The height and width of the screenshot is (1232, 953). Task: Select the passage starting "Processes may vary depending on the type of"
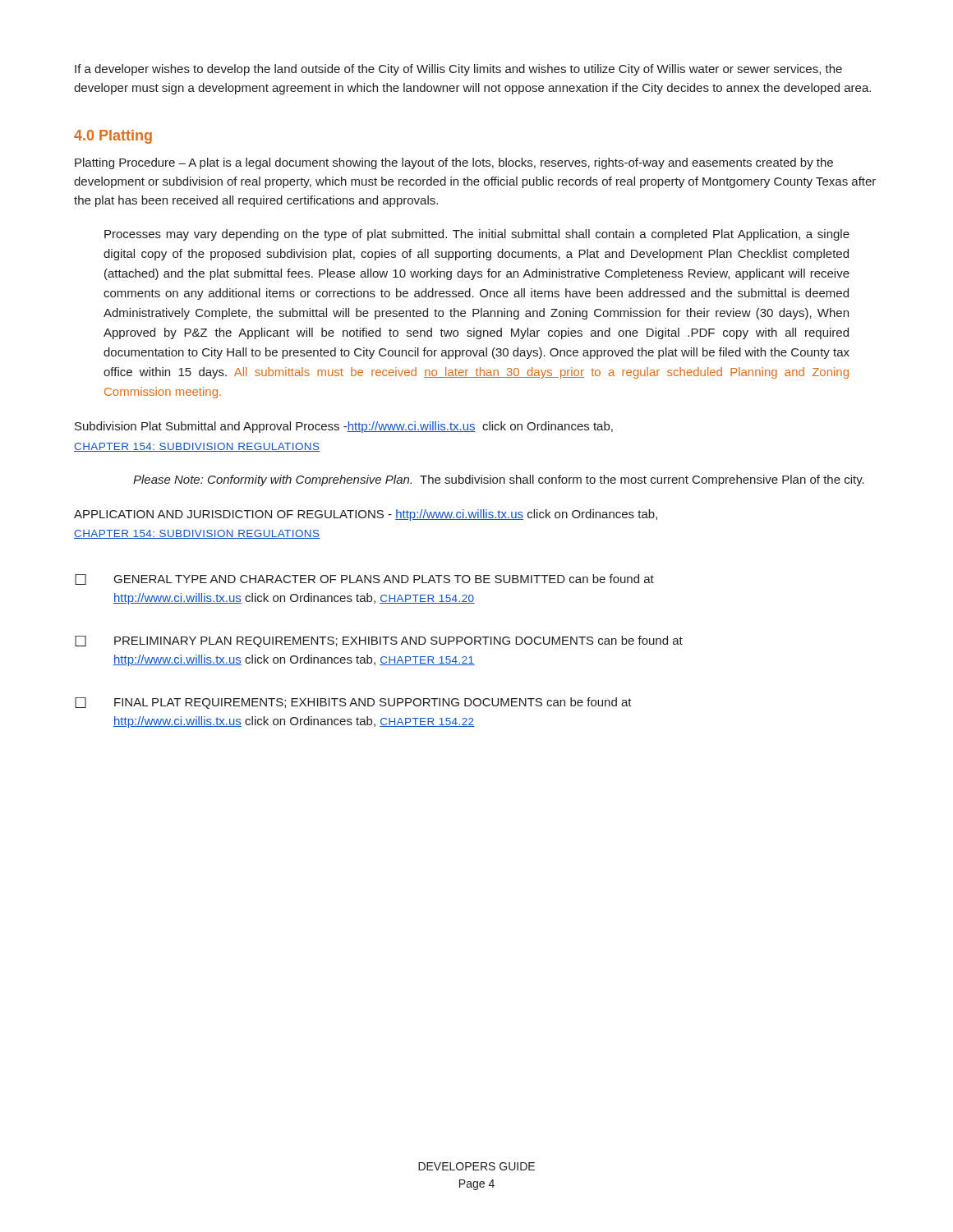(476, 313)
